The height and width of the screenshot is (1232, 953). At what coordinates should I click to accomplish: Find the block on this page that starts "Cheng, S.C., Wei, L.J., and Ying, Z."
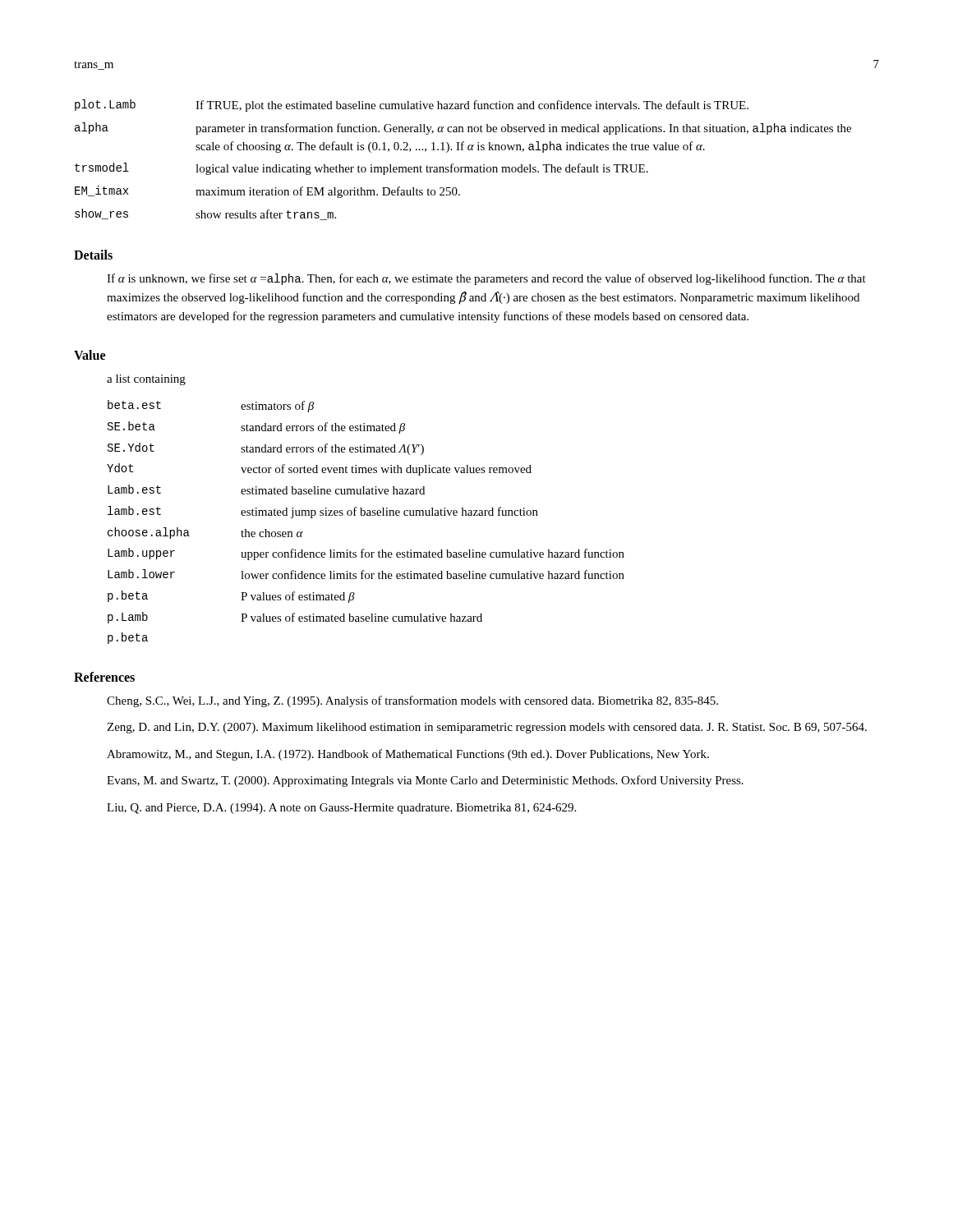[413, 700]
